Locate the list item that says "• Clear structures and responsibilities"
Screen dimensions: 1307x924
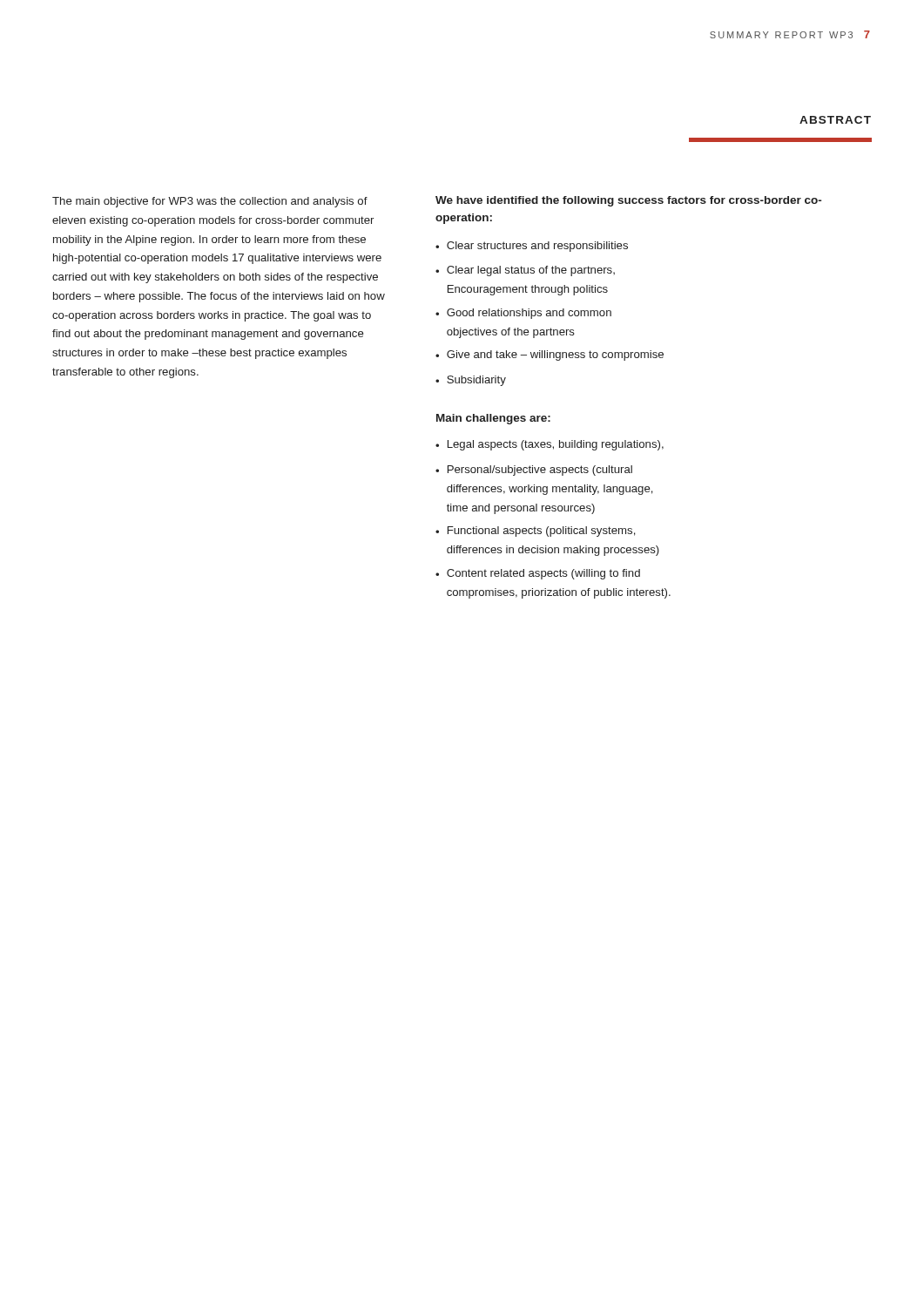[x=532, y=246]
